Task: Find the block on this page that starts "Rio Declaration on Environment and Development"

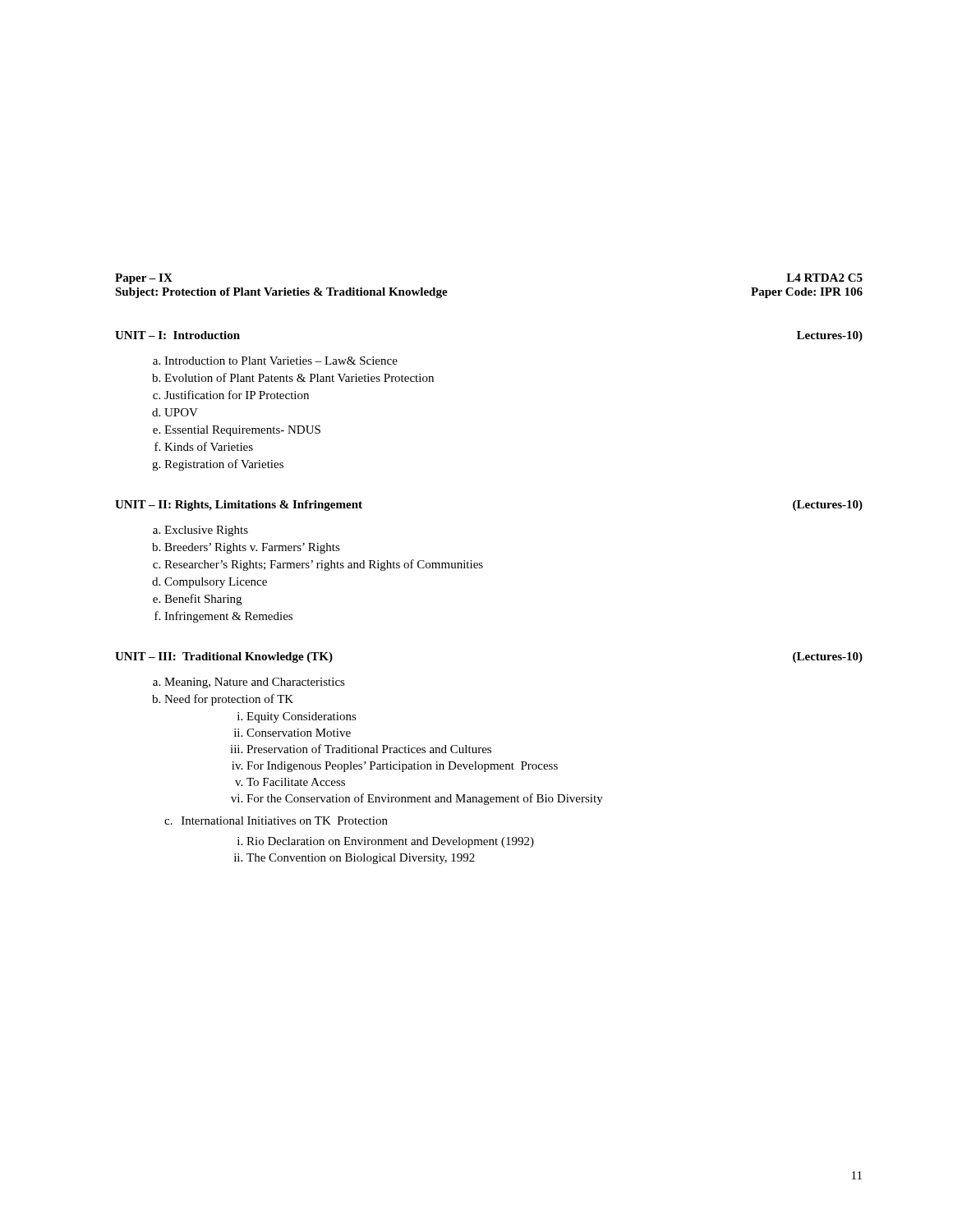Action: (390, 841)
